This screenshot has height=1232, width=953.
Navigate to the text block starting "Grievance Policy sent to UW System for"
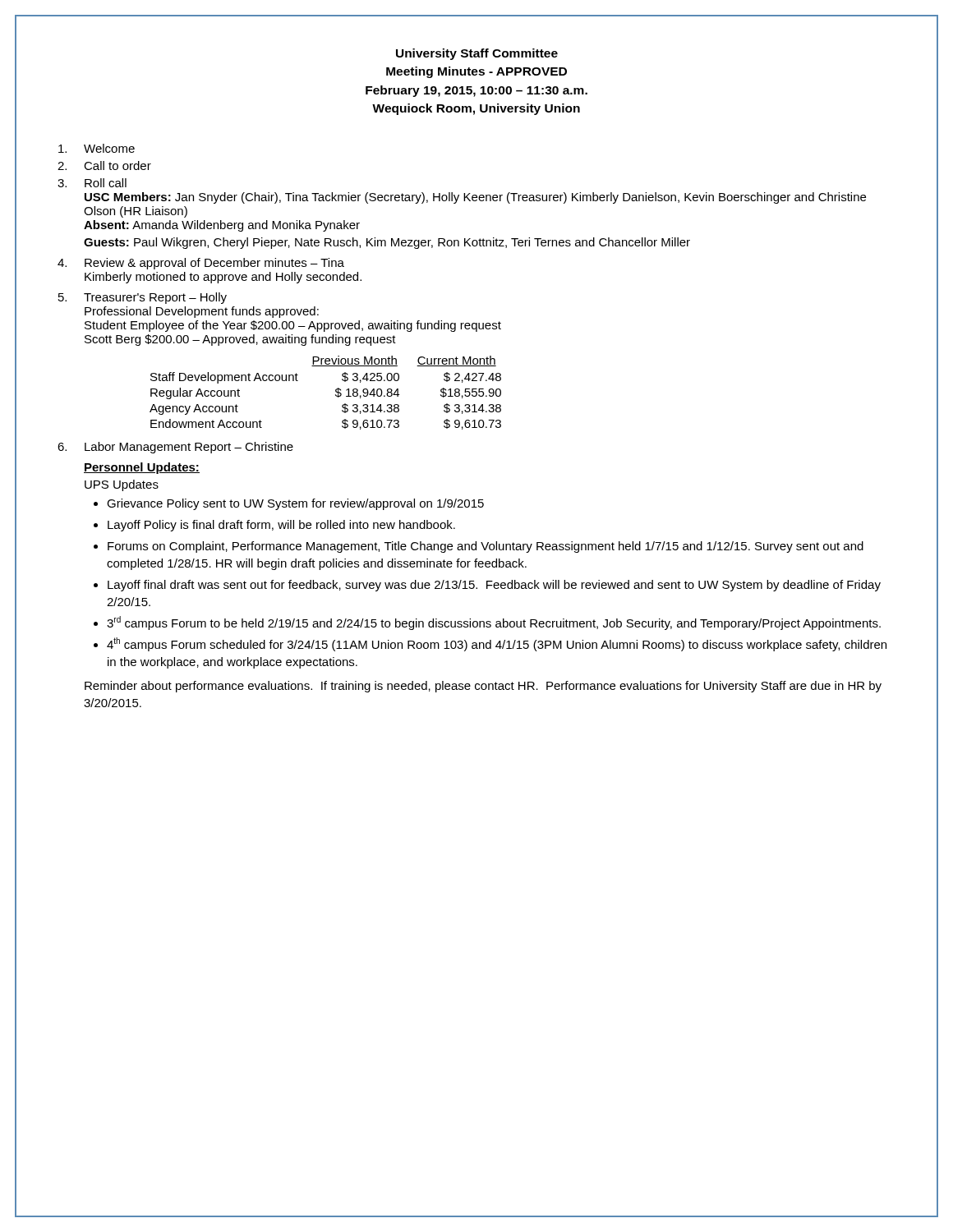click(296, 503)
